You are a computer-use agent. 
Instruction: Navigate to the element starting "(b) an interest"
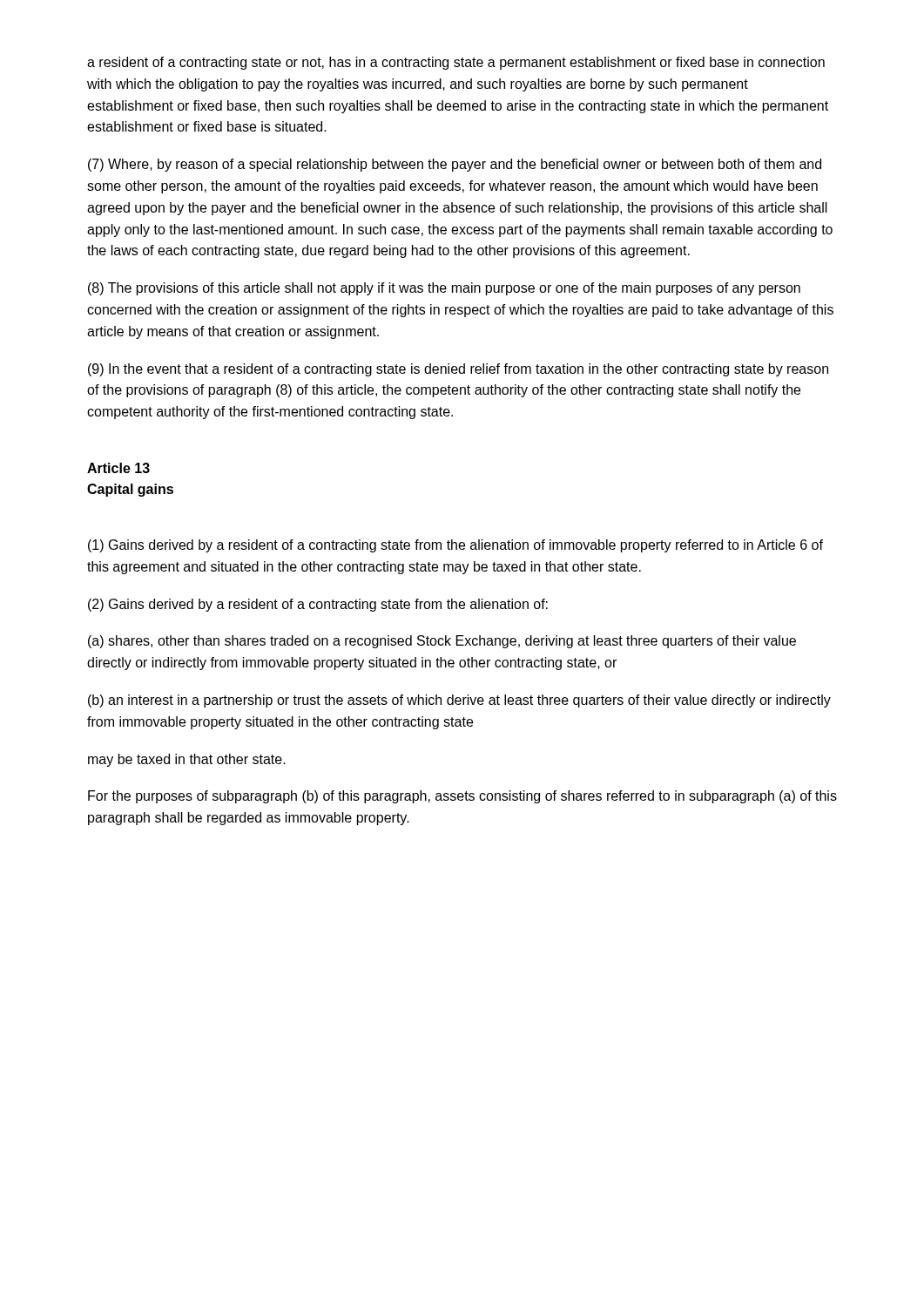(459, 711)
